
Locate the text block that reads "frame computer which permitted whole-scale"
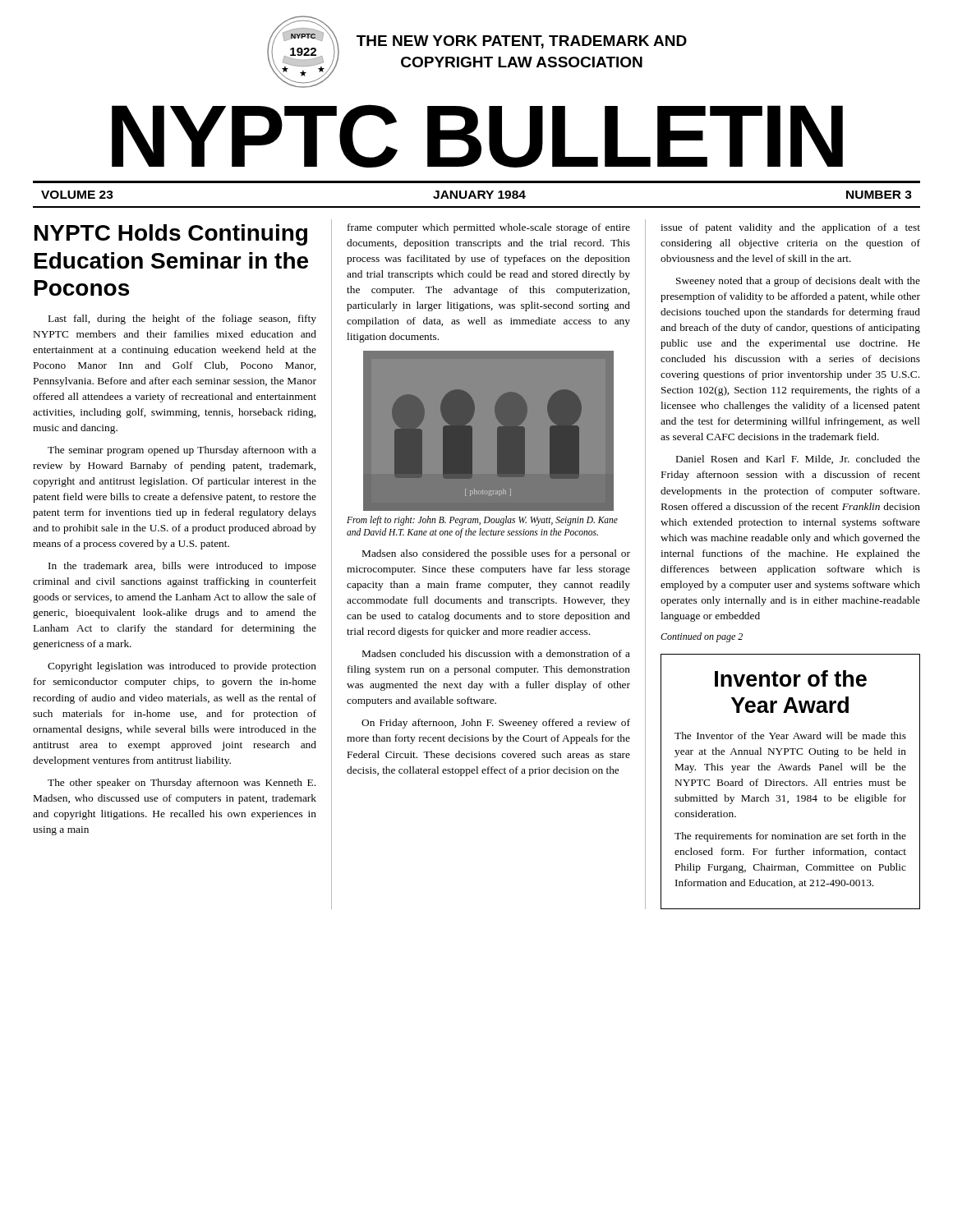tap(488, 282)
